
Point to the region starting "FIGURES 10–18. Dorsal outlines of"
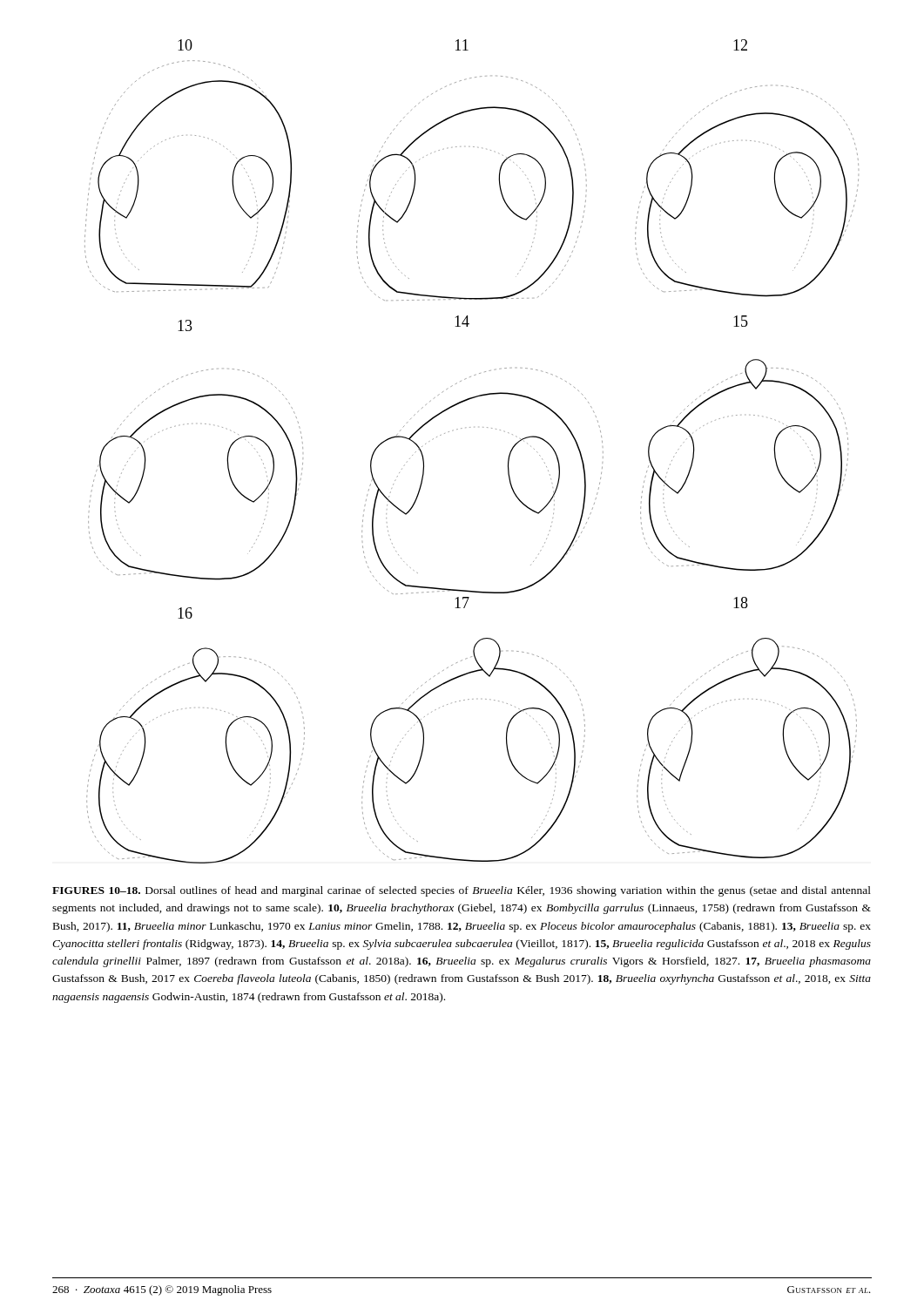pyautogui.click(x=462, y=943)
